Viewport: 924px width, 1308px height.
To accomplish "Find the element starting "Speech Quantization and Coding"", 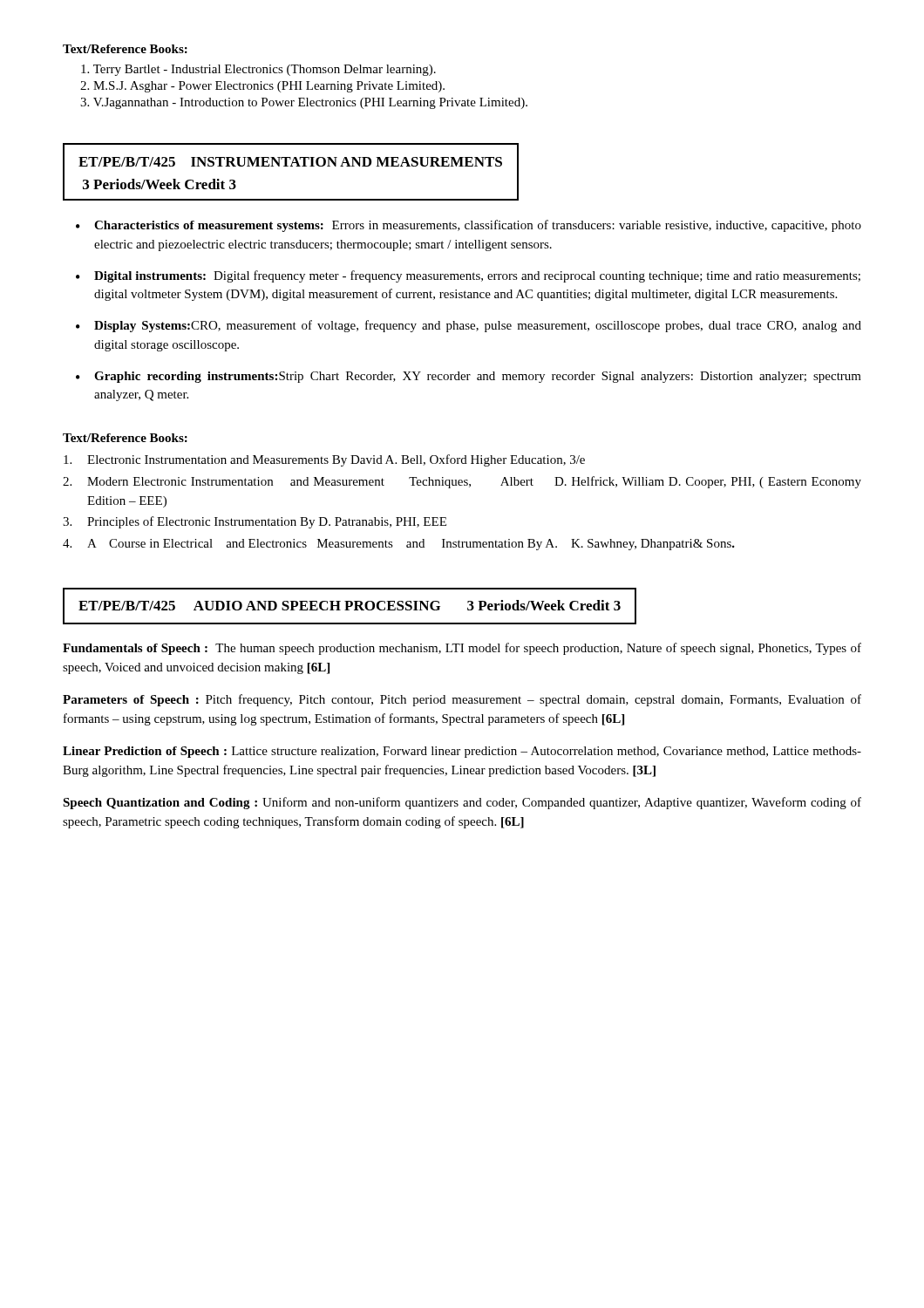I will (x=462, y=812).
